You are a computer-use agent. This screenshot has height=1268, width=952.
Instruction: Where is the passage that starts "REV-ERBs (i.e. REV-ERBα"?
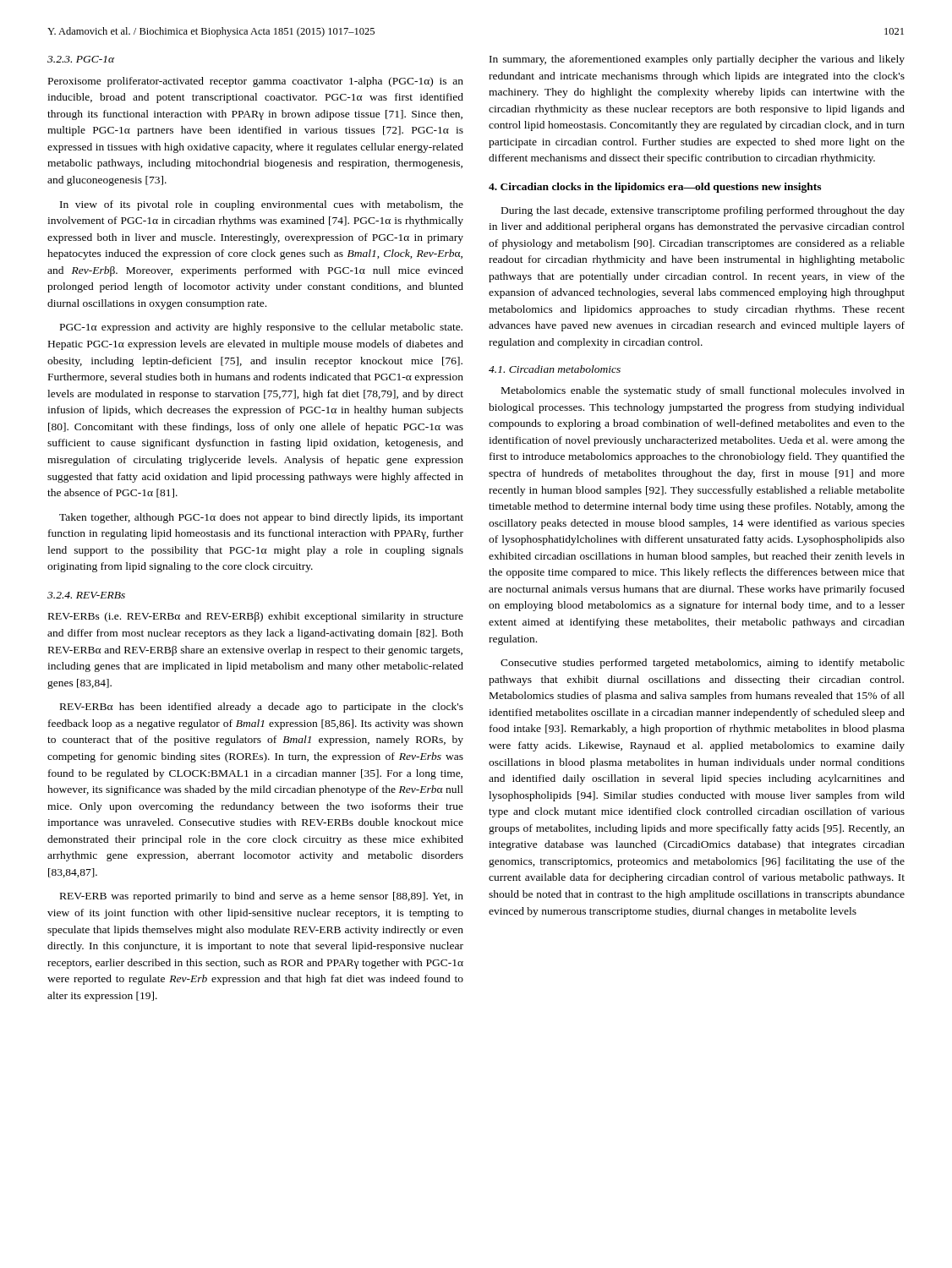pyautogui.click(x=255, y=649)
